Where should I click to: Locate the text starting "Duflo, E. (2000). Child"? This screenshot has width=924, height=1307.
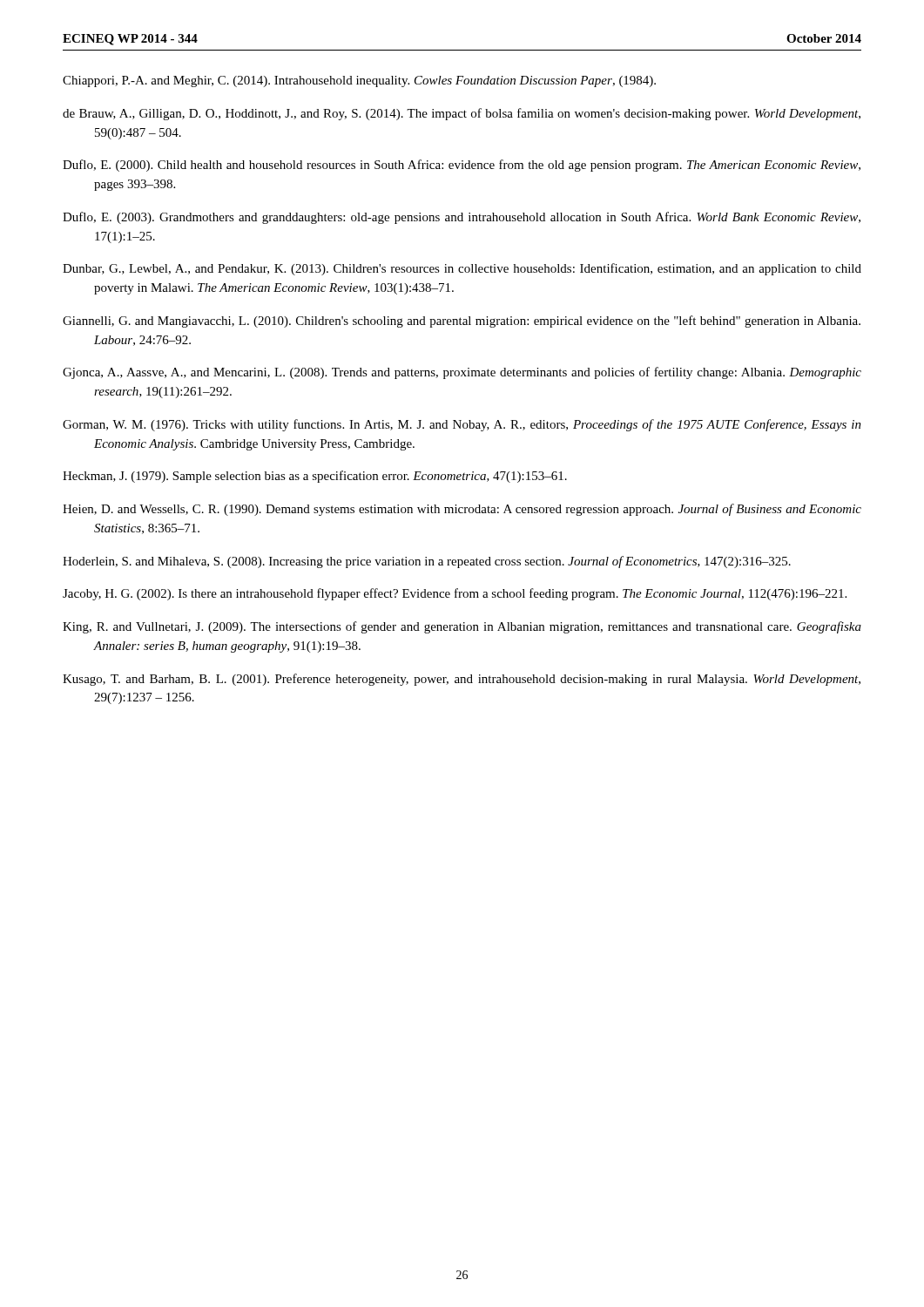[462, 174]
